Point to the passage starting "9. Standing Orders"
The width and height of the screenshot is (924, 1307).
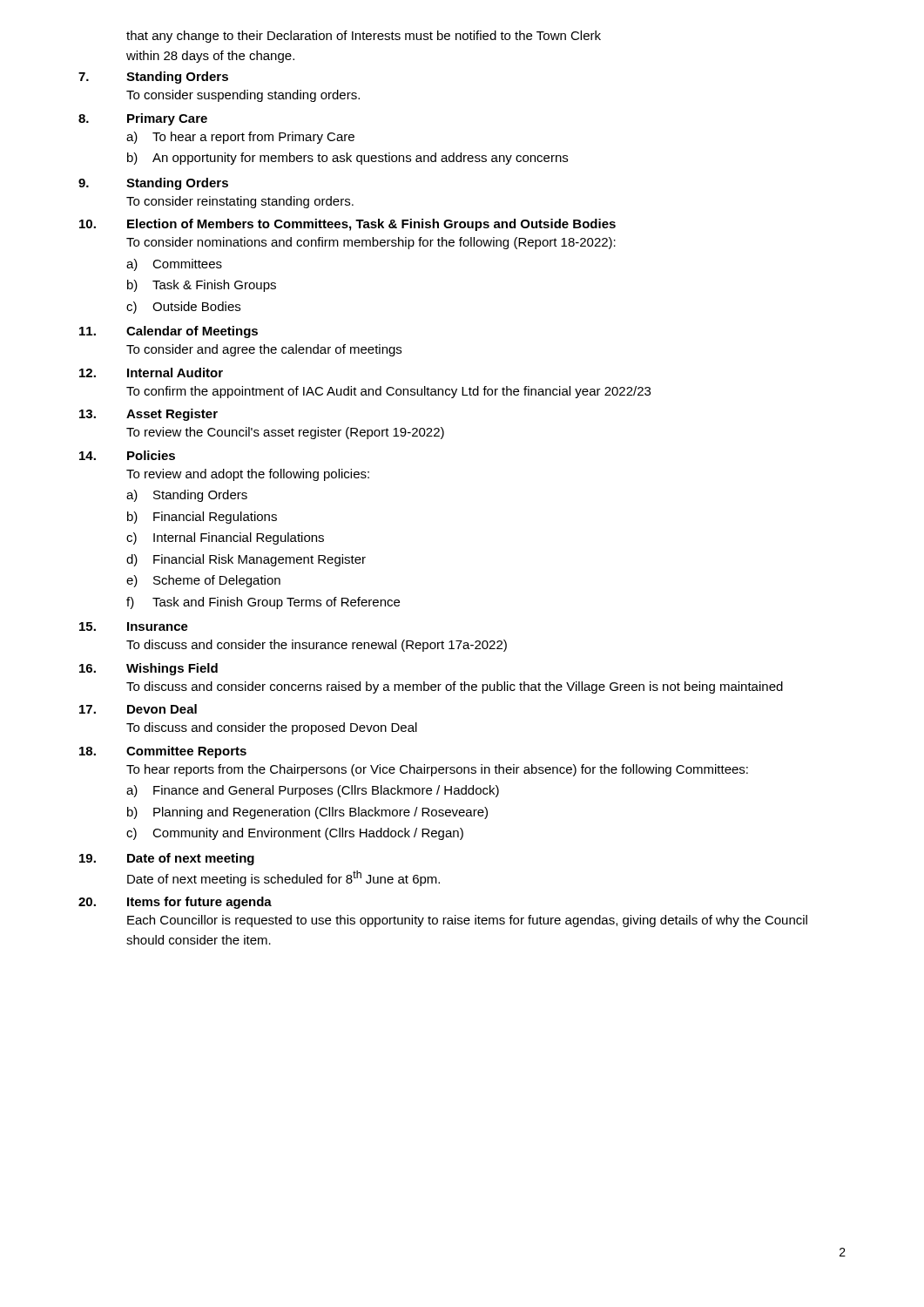[x=153, y=184]
